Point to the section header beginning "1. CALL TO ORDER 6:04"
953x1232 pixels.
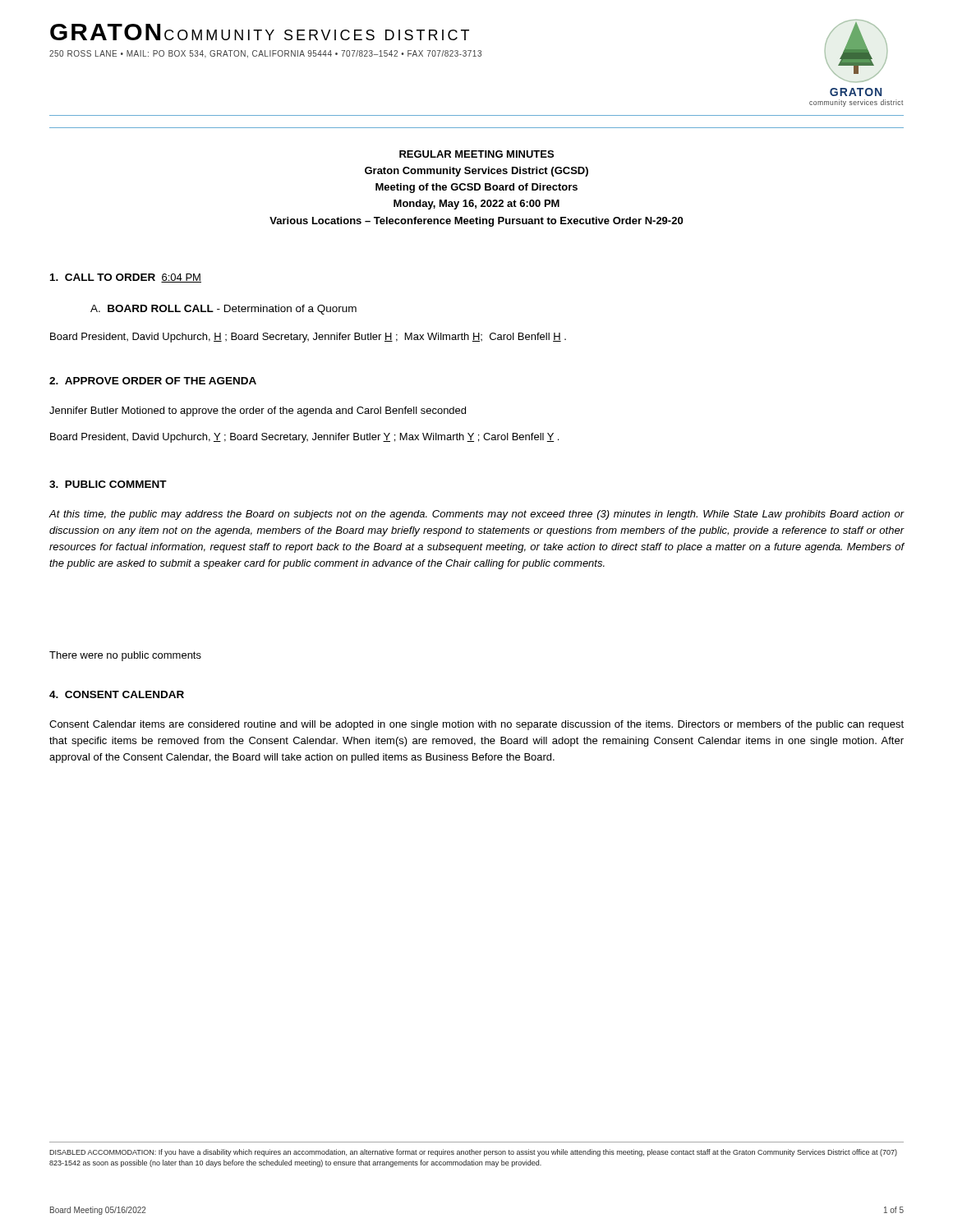[125, 277]
